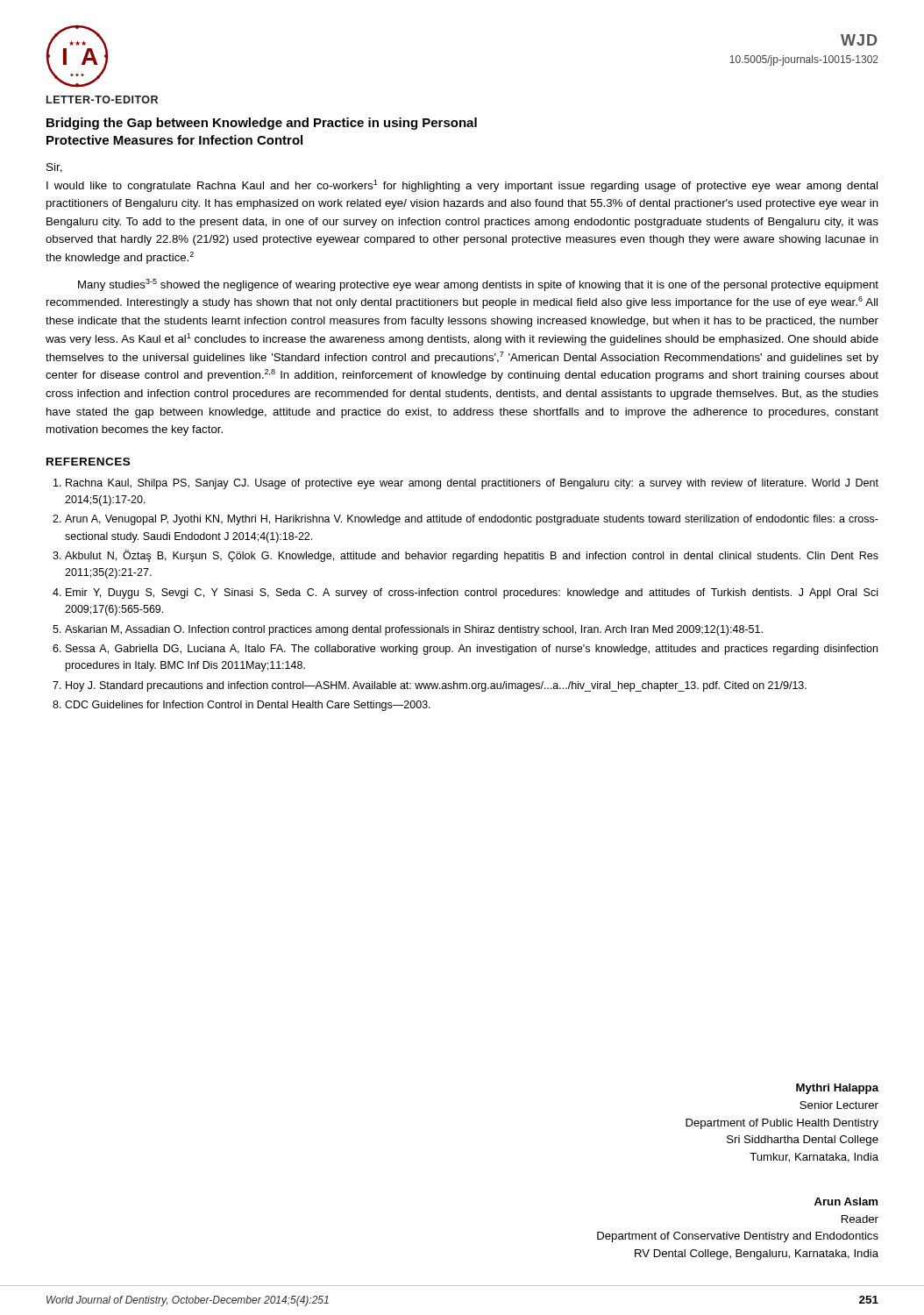The image size is (924, 1315).
Task: Find the block starting "Hoy J. Standard precautions and"
Action: click(x=436, y=685)
